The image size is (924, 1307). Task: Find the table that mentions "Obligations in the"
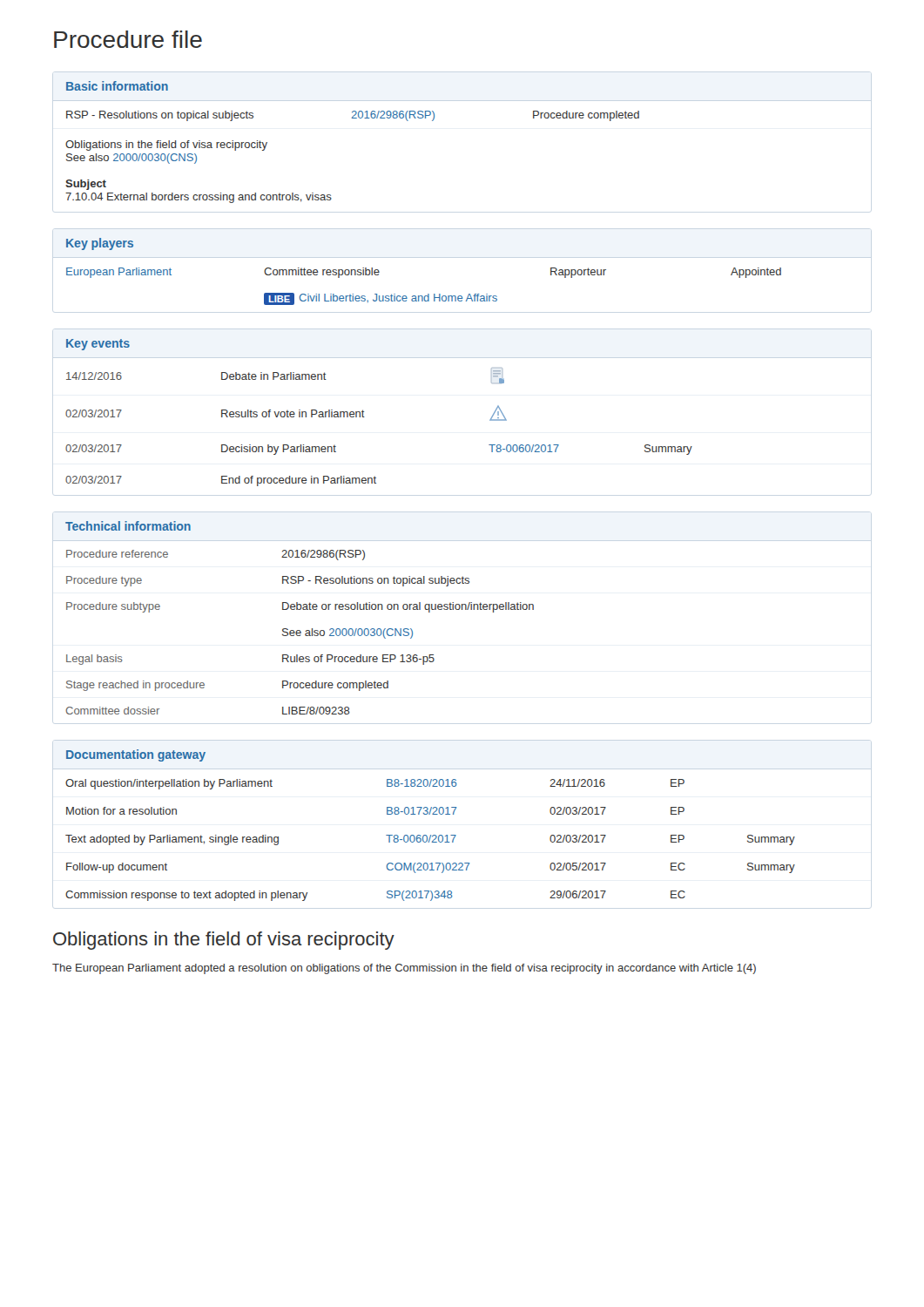coord(462,156)
